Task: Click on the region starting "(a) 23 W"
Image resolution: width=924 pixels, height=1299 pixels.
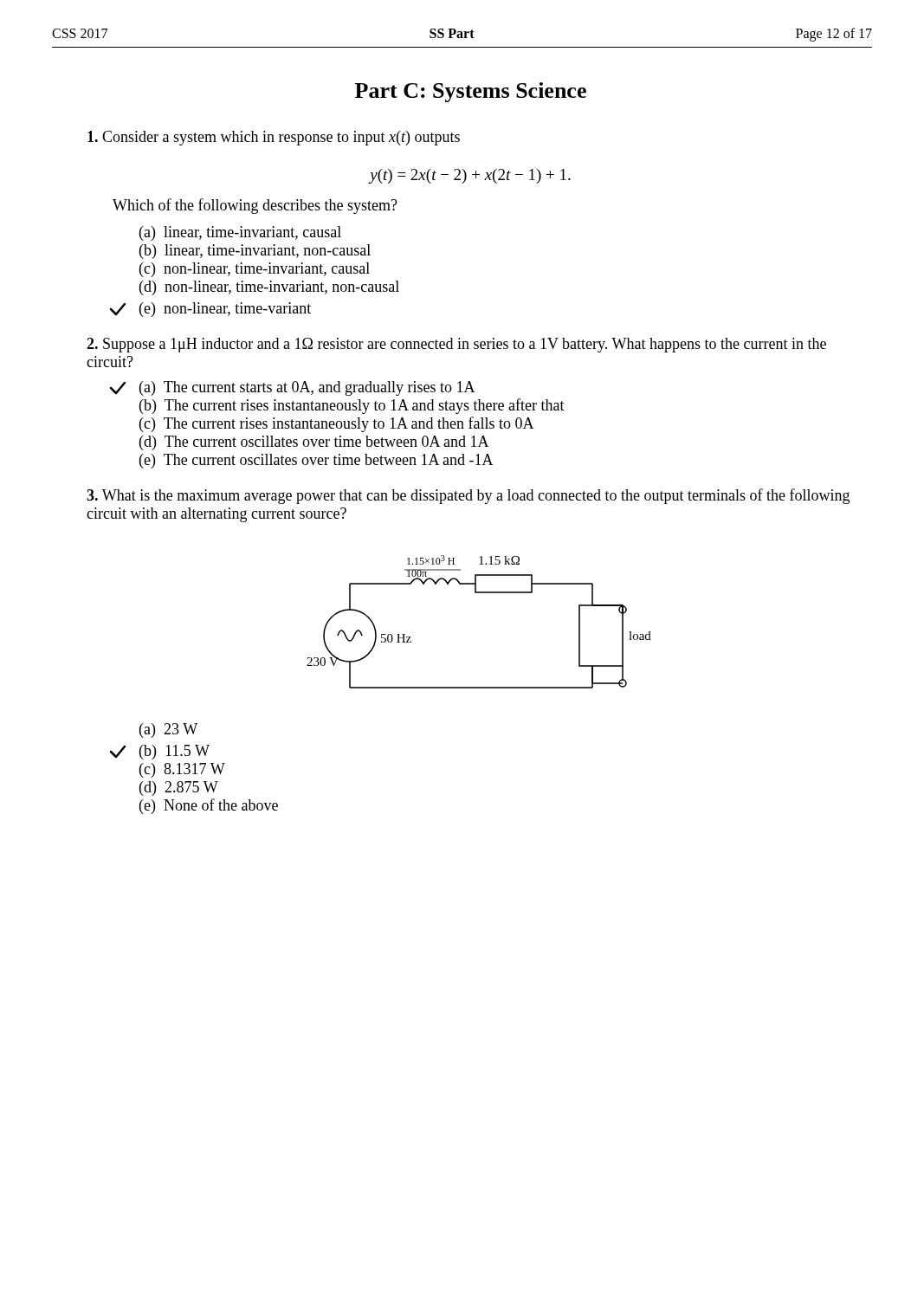Action: [x=168, y=729]
